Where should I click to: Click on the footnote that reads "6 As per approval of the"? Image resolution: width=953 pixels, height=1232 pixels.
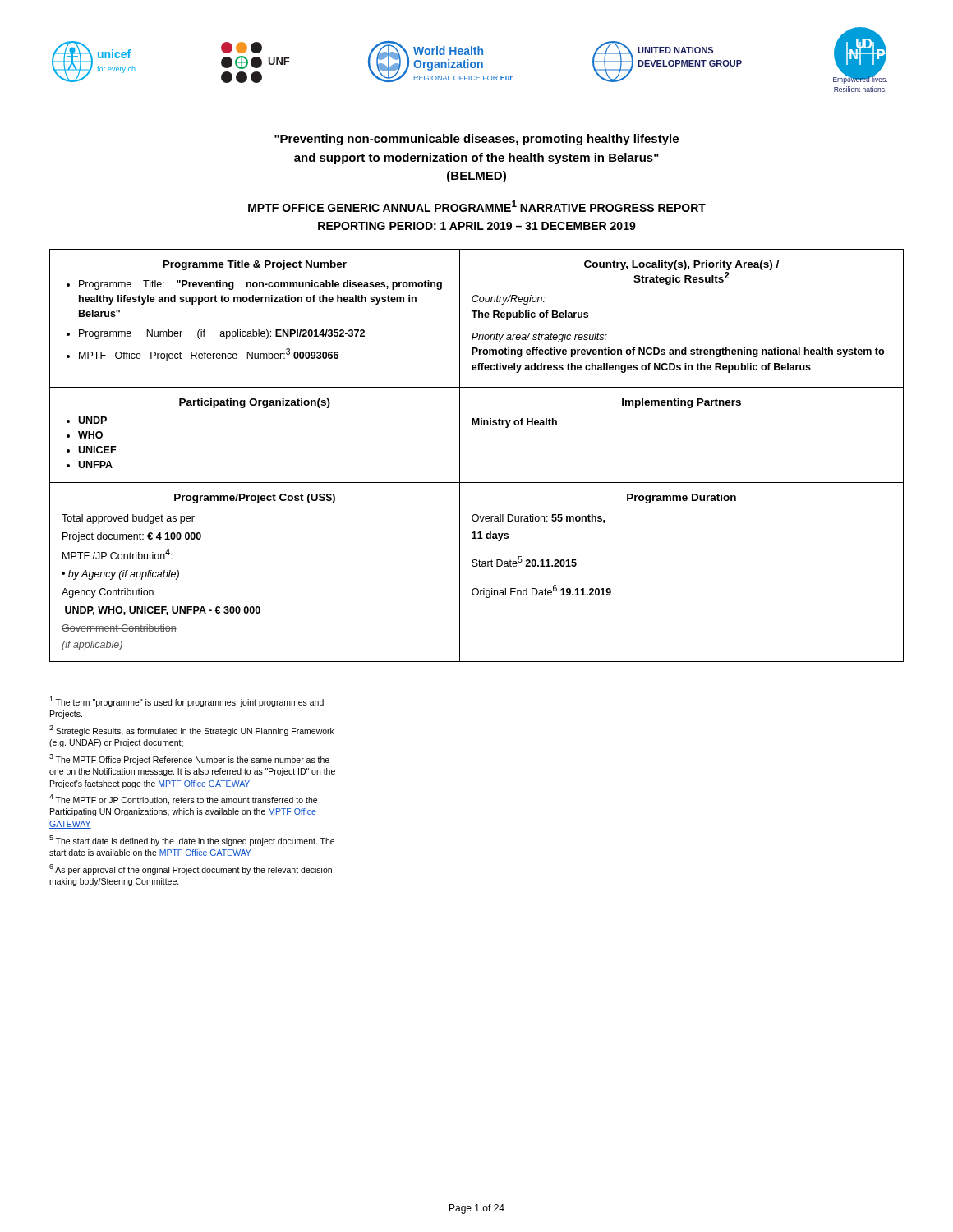(192, 874)
